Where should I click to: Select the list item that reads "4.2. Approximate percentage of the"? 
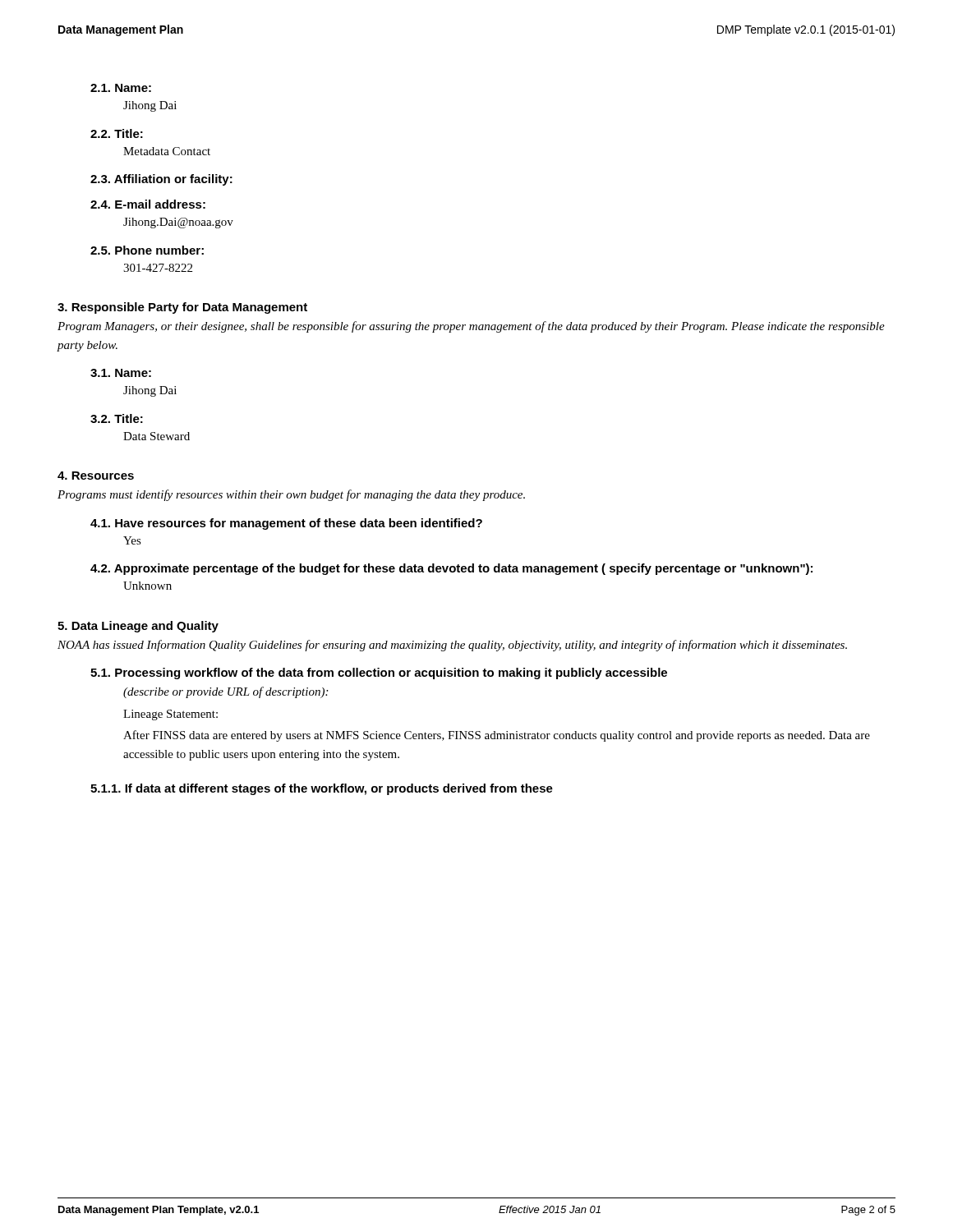click(x=493, y=578)
